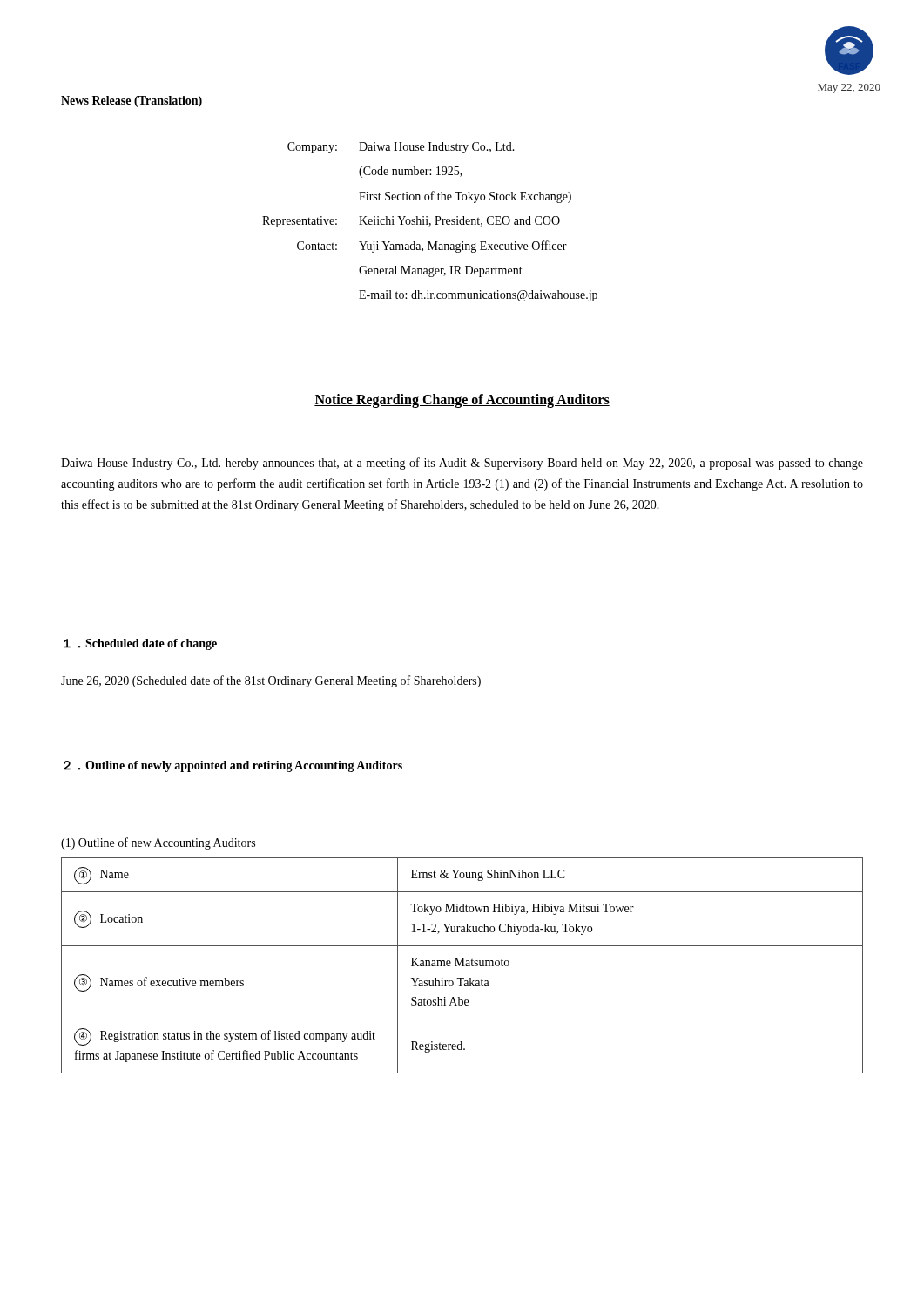Navigate to the text starting "２．Outline of newly appointed and retiring Accounting Auditors"
The image size is (924, 1307).
pyautogui.click(x=232, y=766)
